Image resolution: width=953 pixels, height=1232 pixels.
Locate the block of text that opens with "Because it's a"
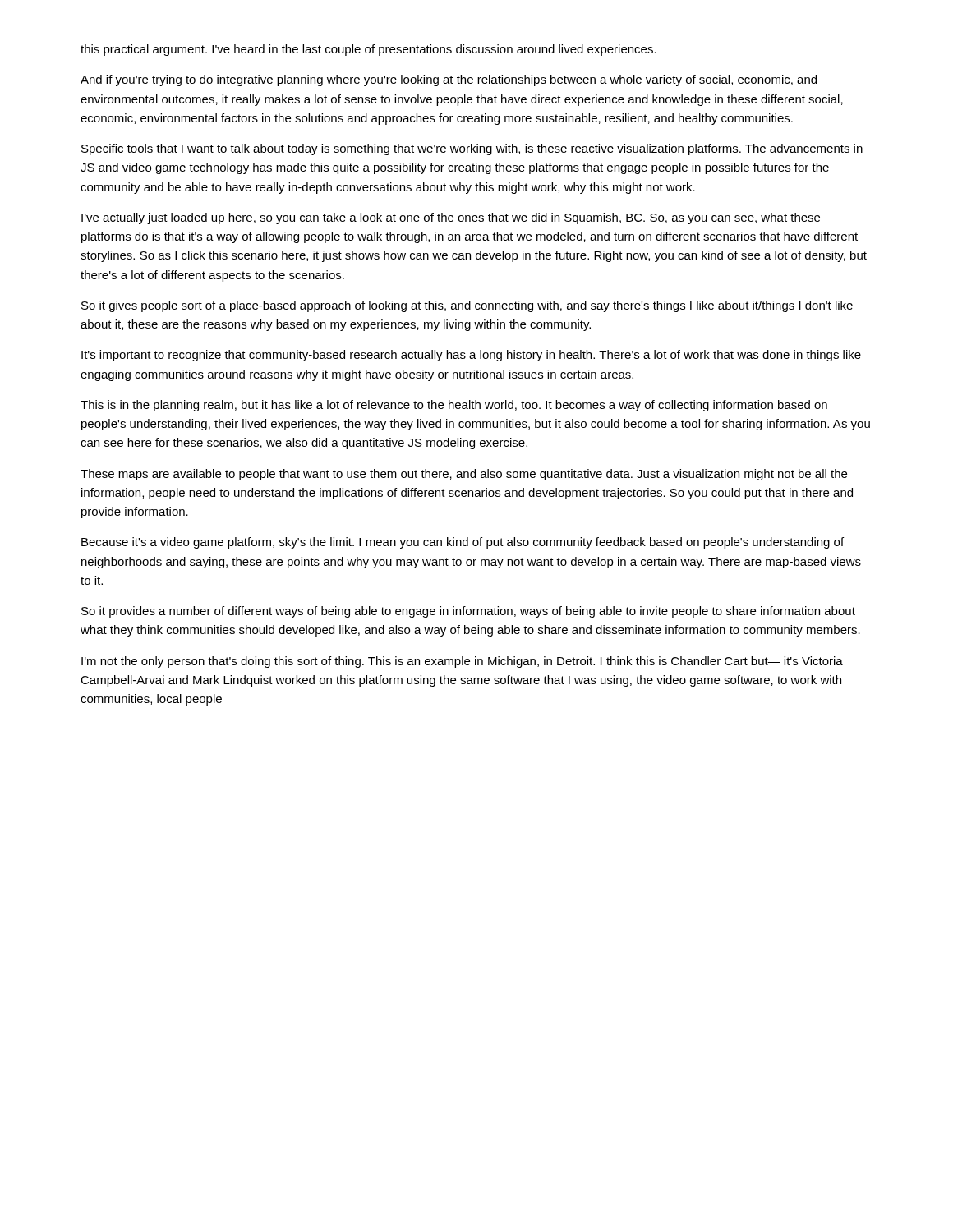click(471, 561)
